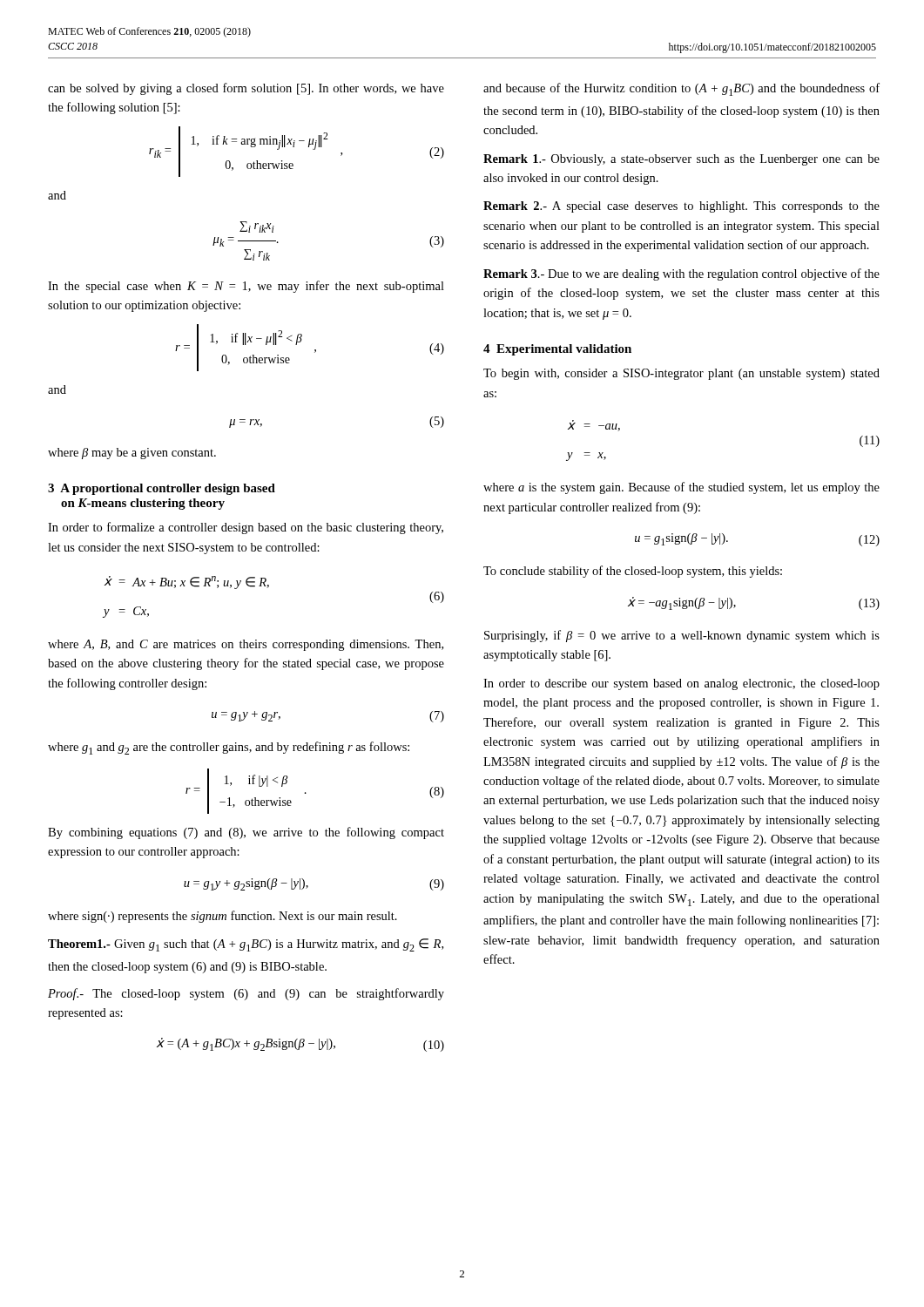The height and width of the screenshot is (1307, 924).
Task: Point to the block beginning "where g1 and g2"
Action: click(229, 749)
